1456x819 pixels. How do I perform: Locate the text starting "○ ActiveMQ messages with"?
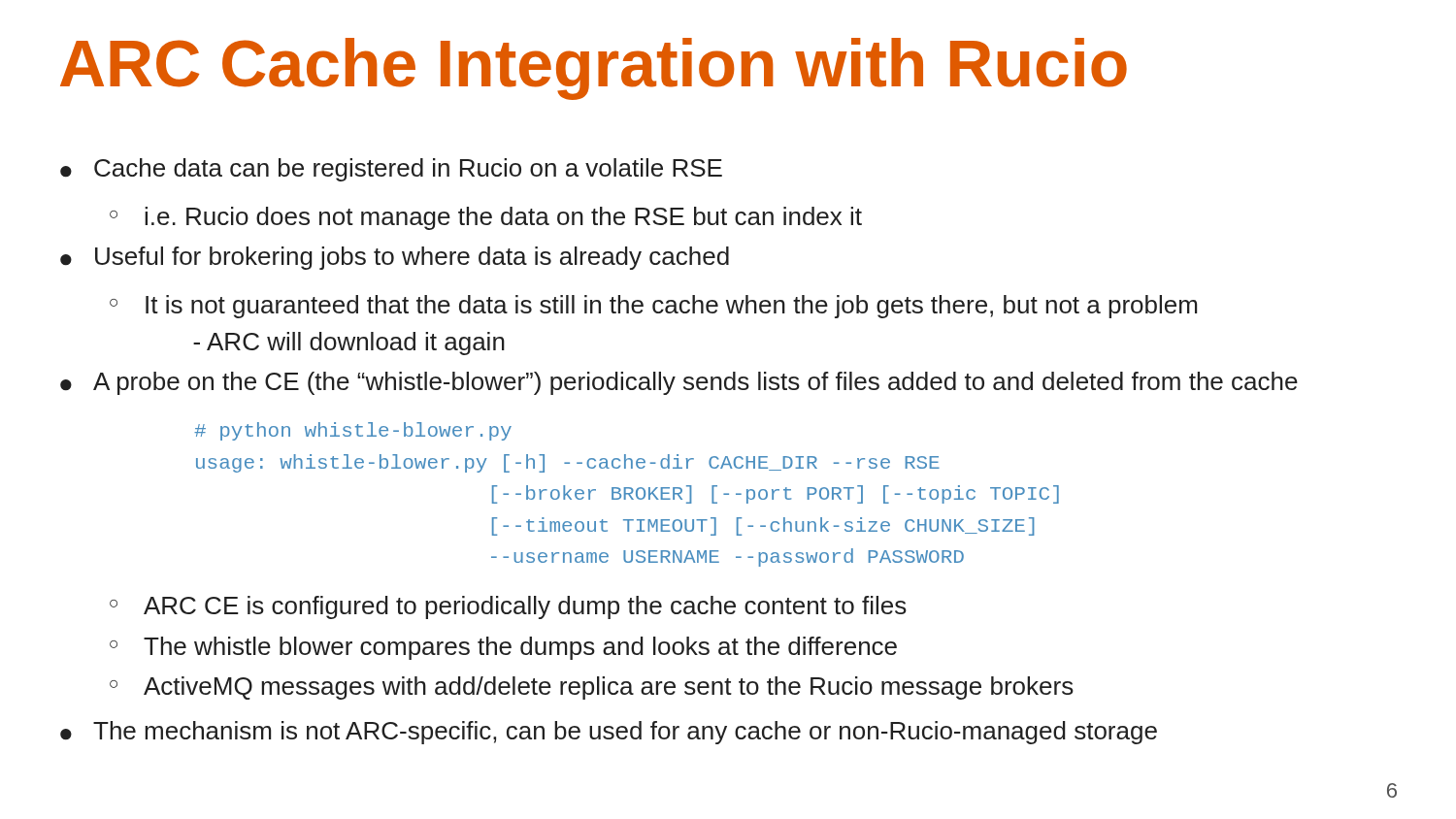[591, 687]
